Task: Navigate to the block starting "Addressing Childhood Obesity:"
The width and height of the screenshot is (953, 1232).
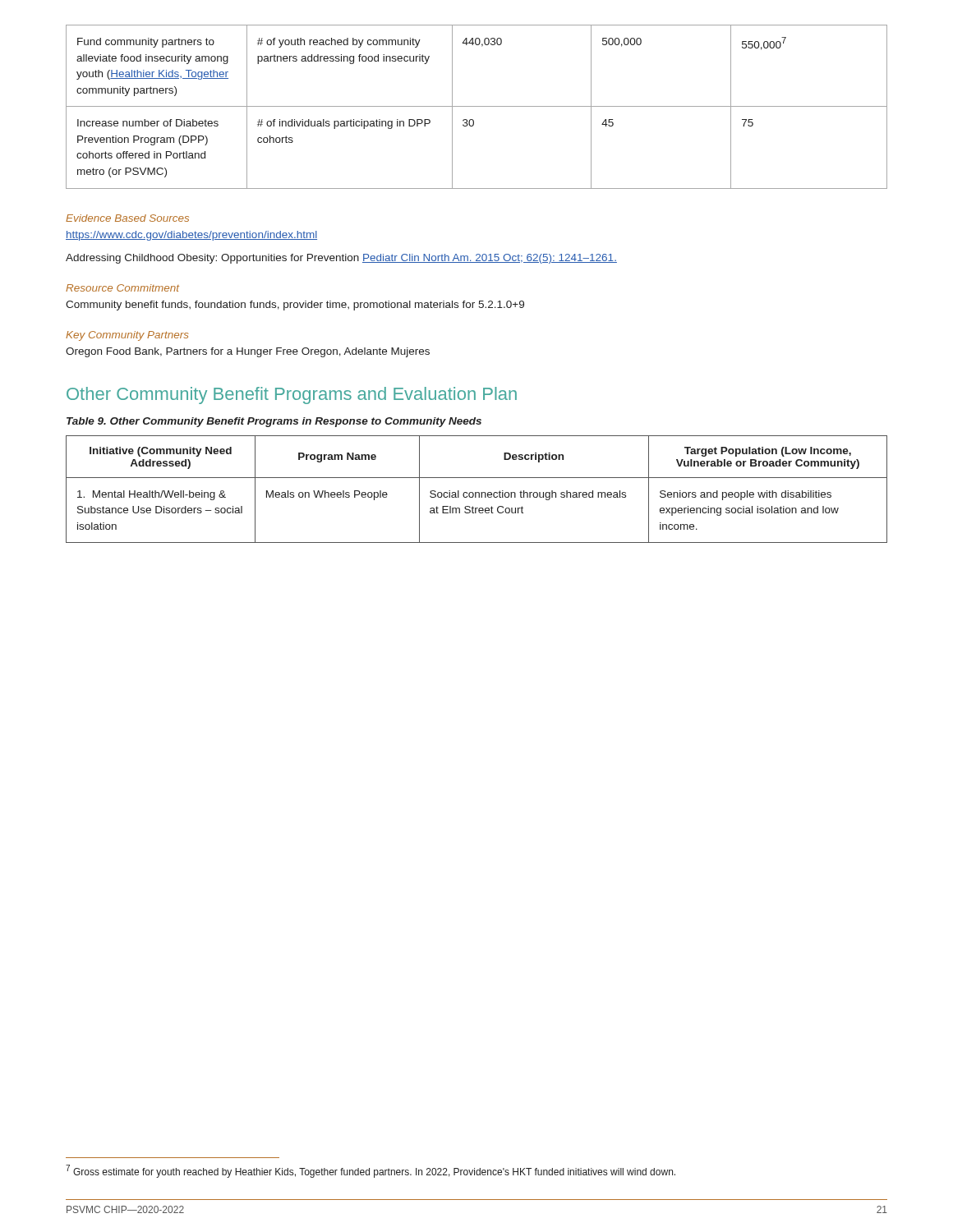Action: click(x=341, y=257)
